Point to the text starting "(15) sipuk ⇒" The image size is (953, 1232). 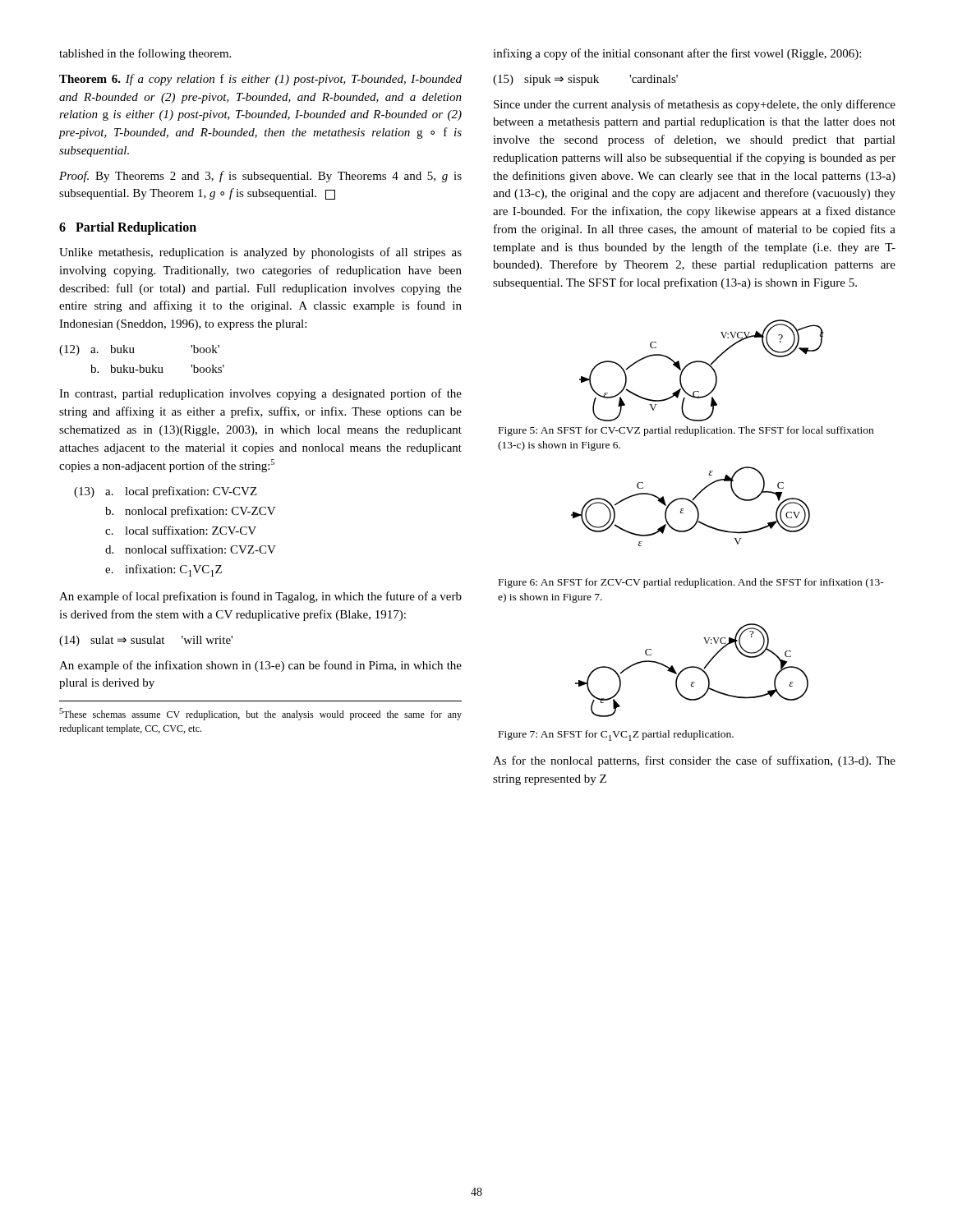click(585, 80)
